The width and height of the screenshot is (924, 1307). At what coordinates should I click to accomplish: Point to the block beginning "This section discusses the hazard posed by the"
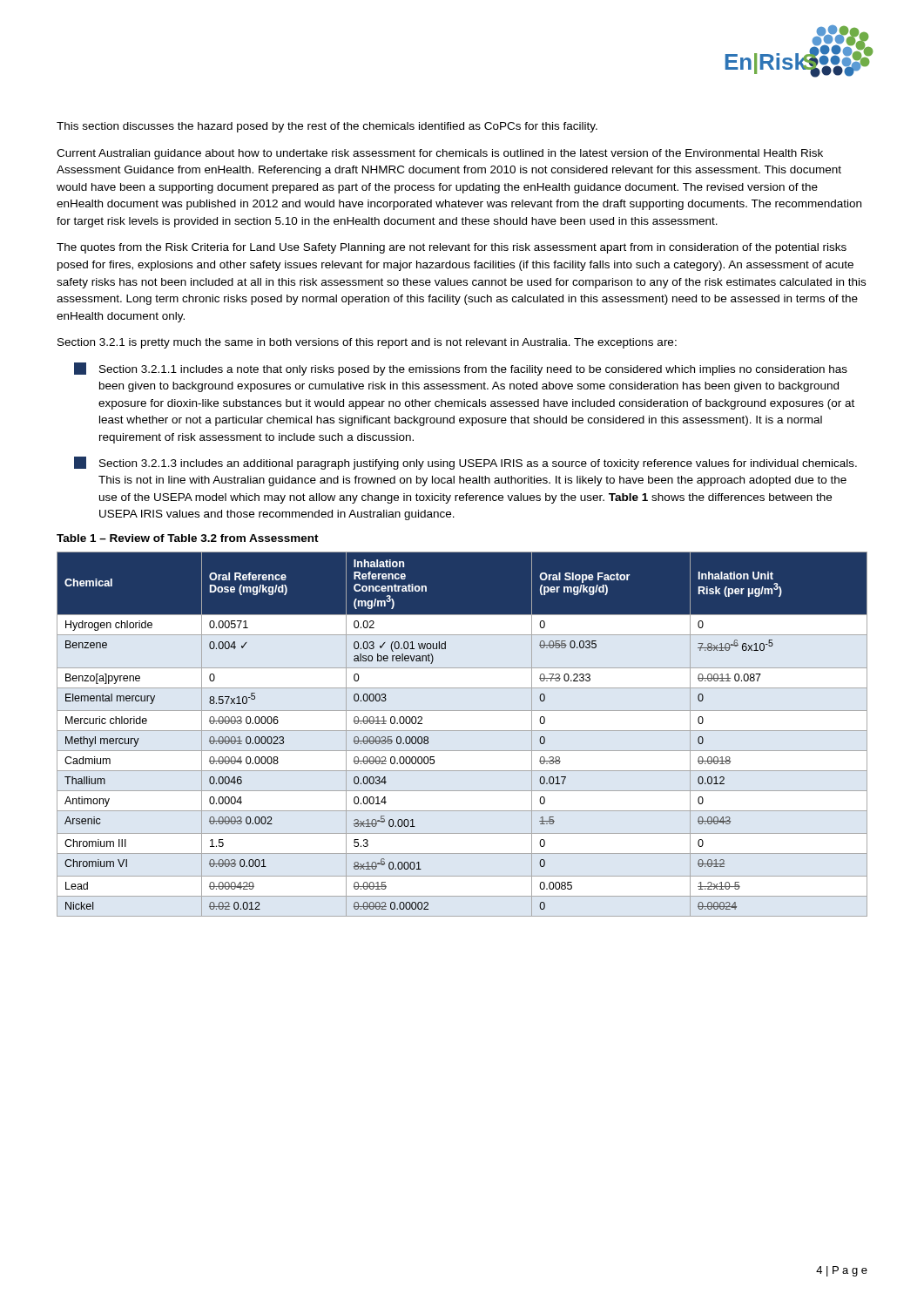[327, 126]
